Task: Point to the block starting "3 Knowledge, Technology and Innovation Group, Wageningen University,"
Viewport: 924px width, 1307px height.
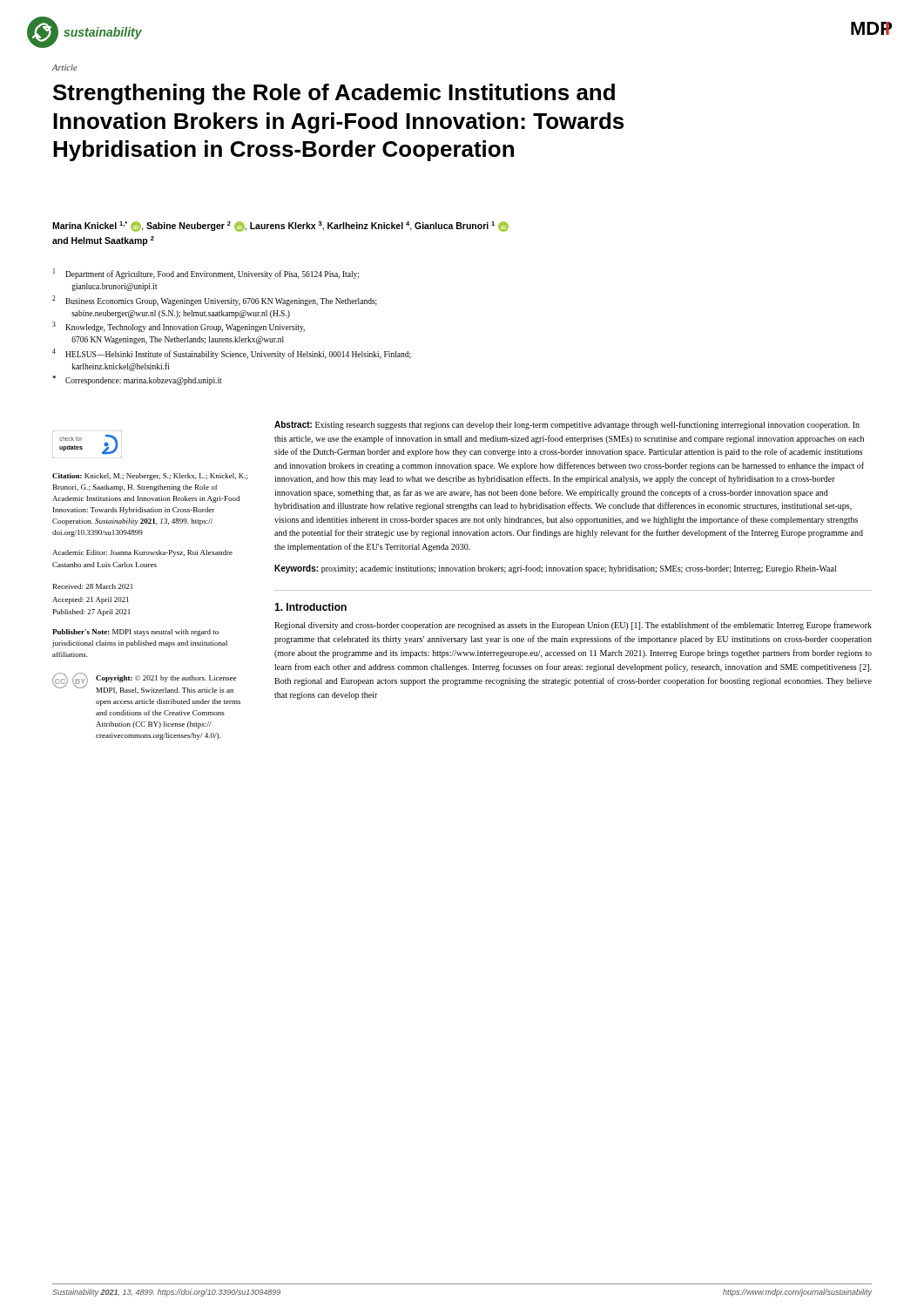Action: pos(179,327)
